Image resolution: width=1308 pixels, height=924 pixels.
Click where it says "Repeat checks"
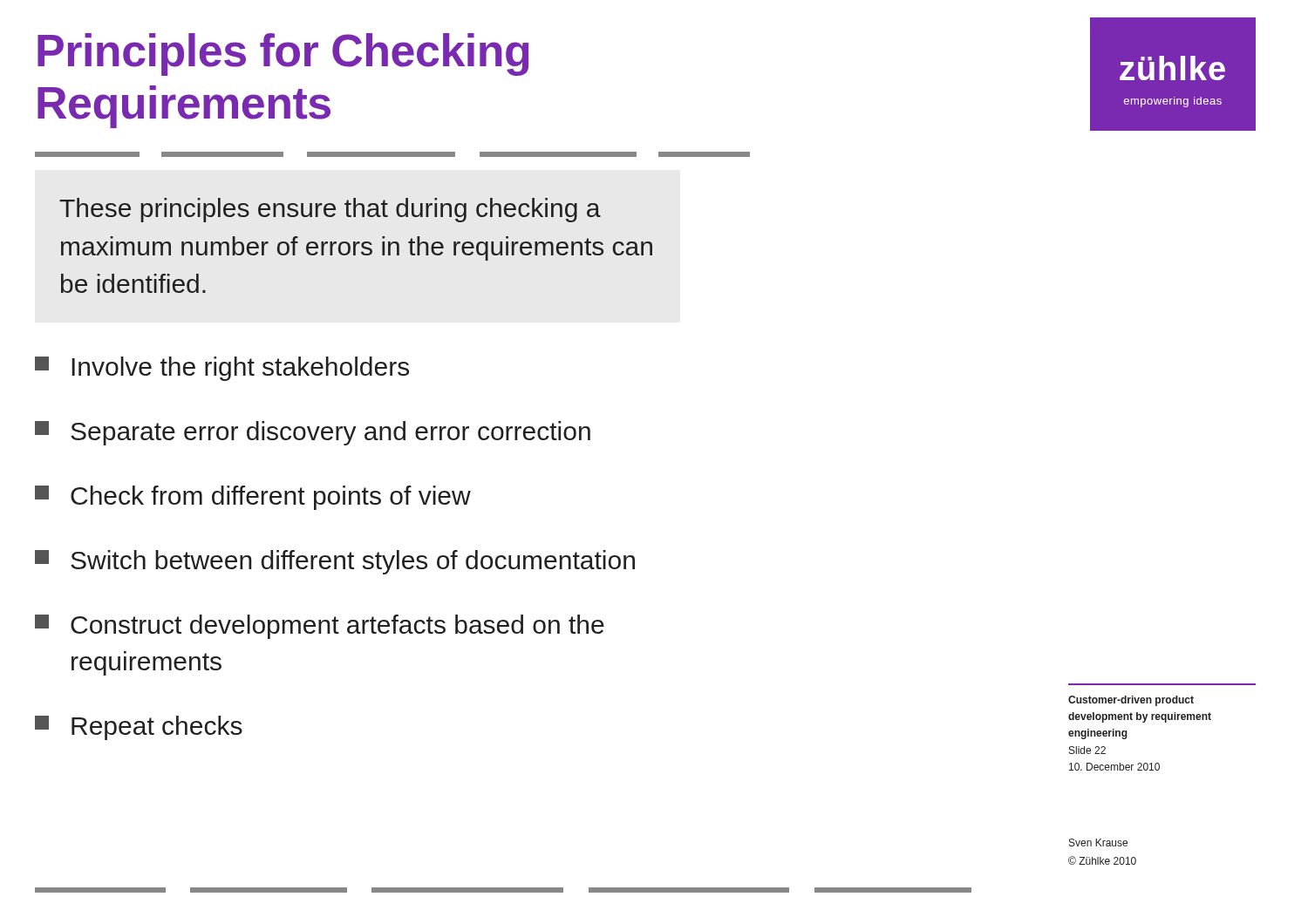tap(139, 726)
